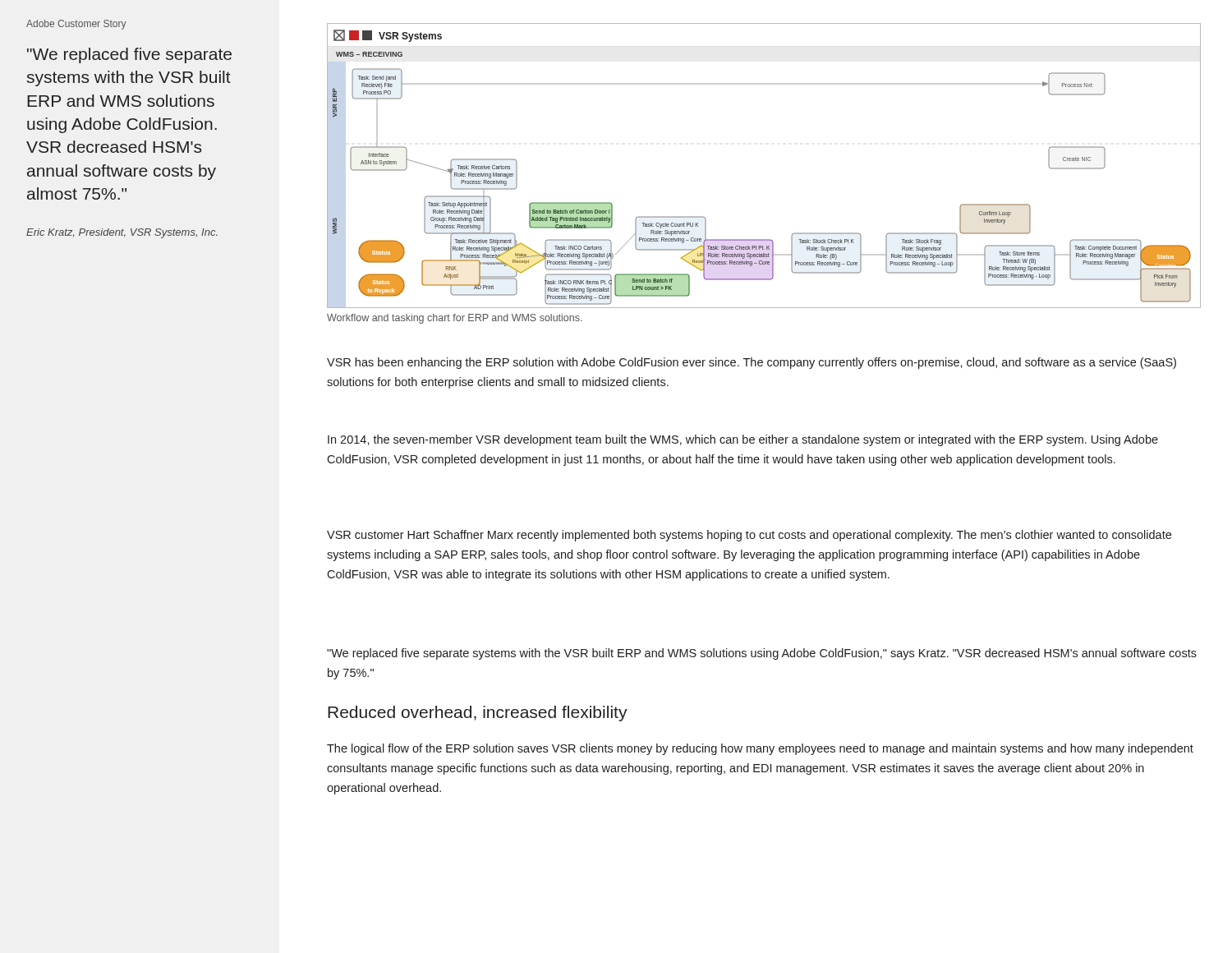Find the flowchart

763,166
